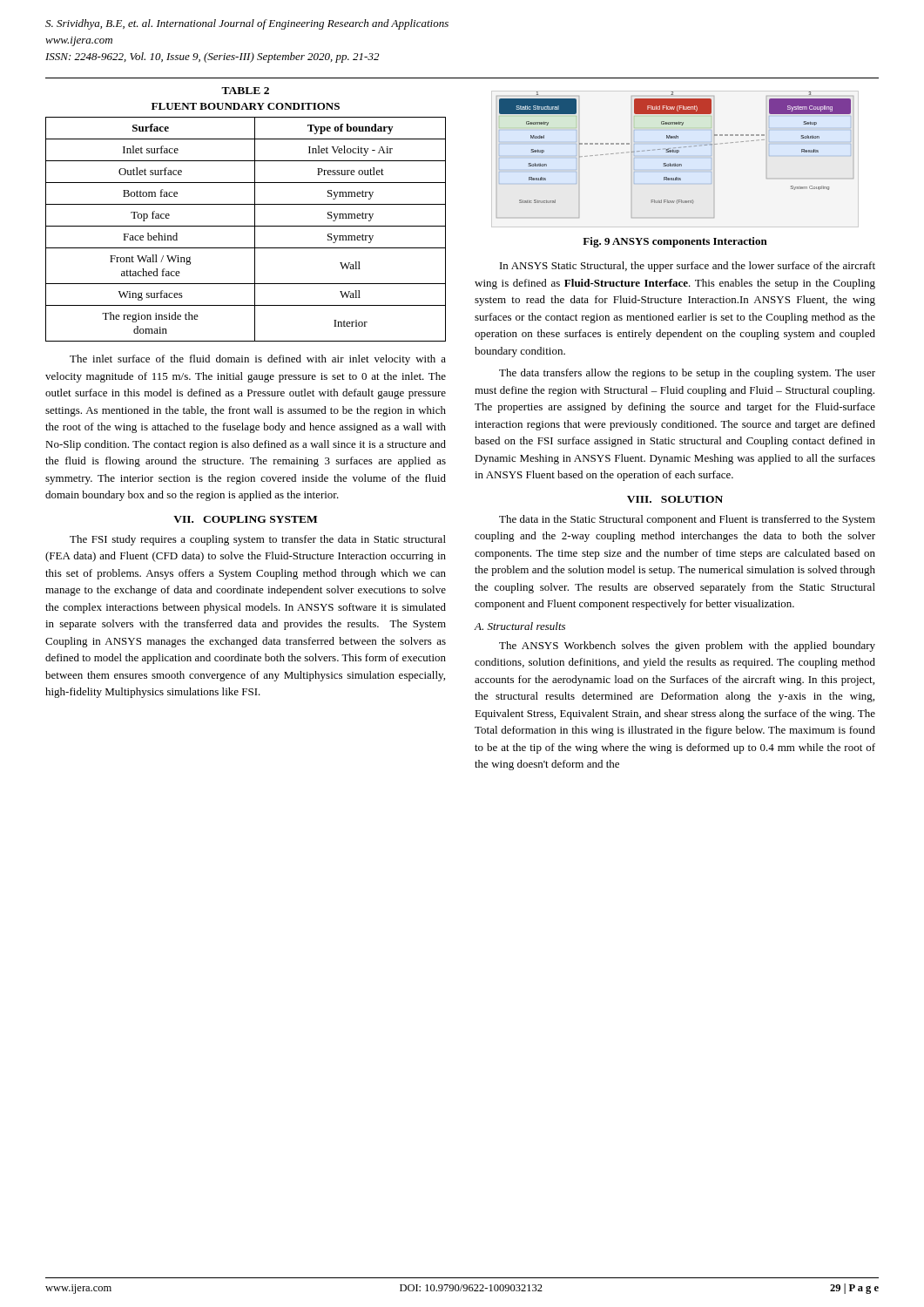Find the section header that reads "VIII. SOLUTION"
Image resolution: width=924 pixels, height=1307 pixels.
click(x=675, y=498)
